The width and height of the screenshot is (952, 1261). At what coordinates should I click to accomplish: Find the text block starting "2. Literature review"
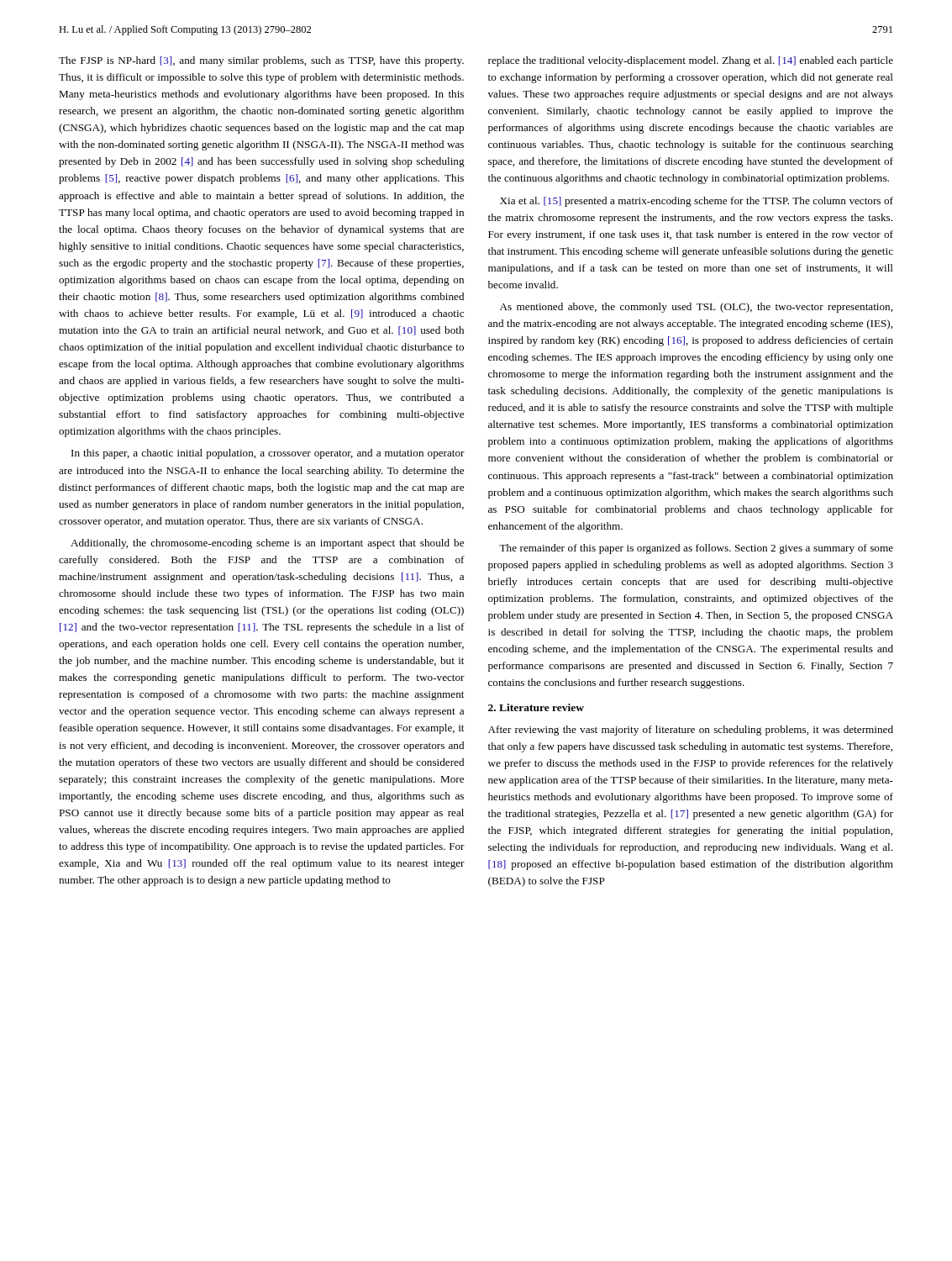click(536, 708)
